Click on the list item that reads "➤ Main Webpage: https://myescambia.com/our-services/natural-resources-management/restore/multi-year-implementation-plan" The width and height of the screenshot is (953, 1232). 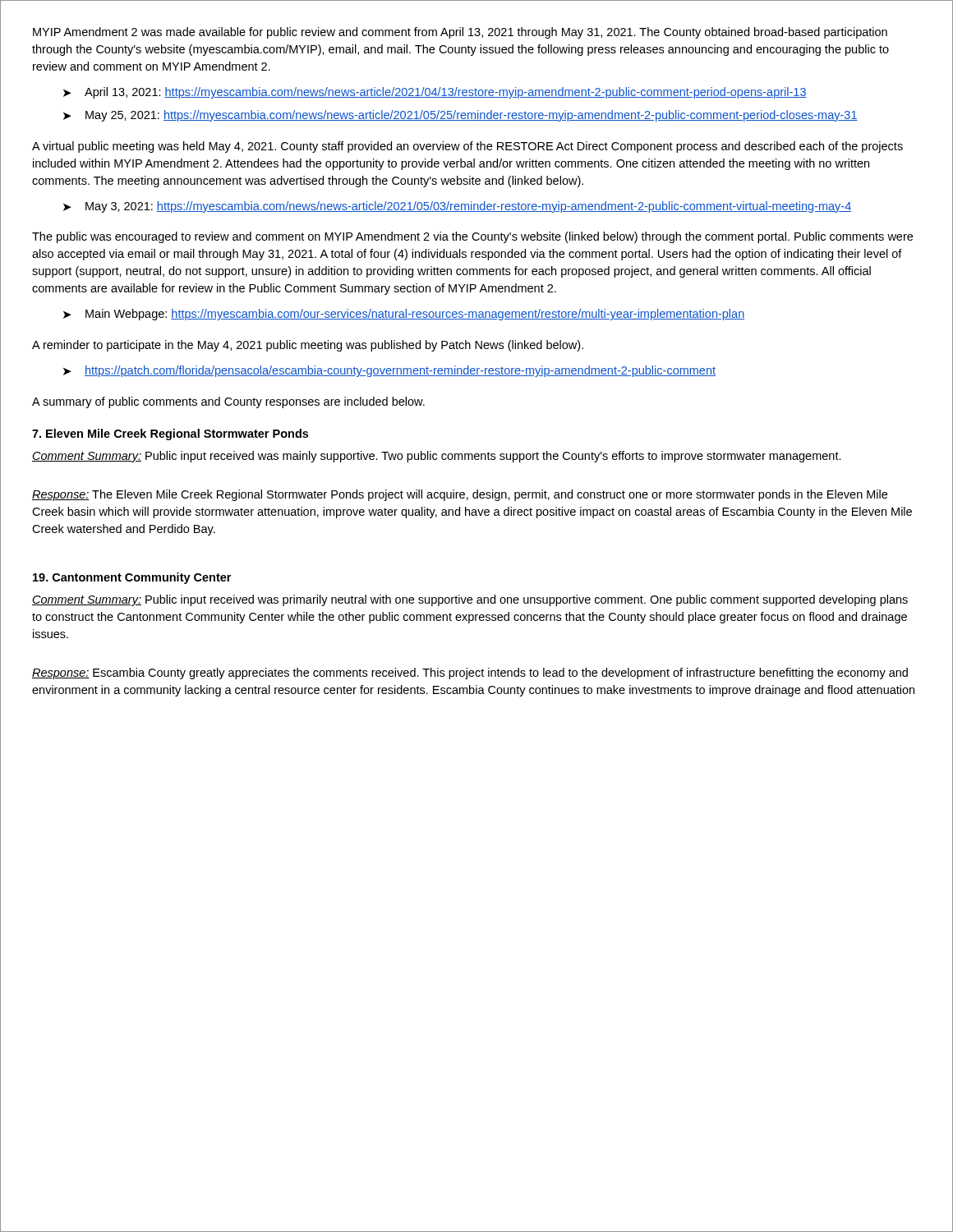coord(491,315)
